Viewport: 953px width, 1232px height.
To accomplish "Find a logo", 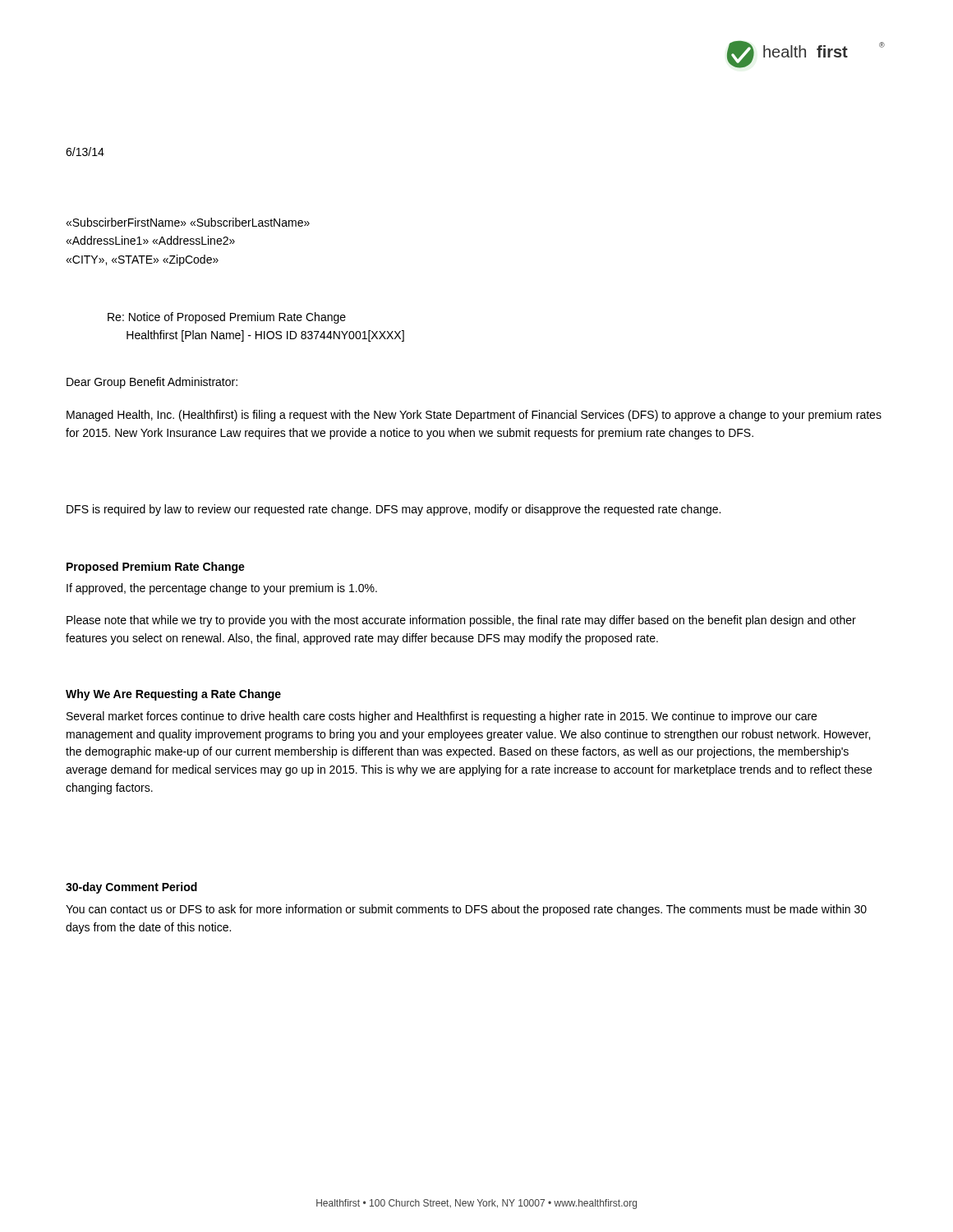I will (x=805, y=59).
